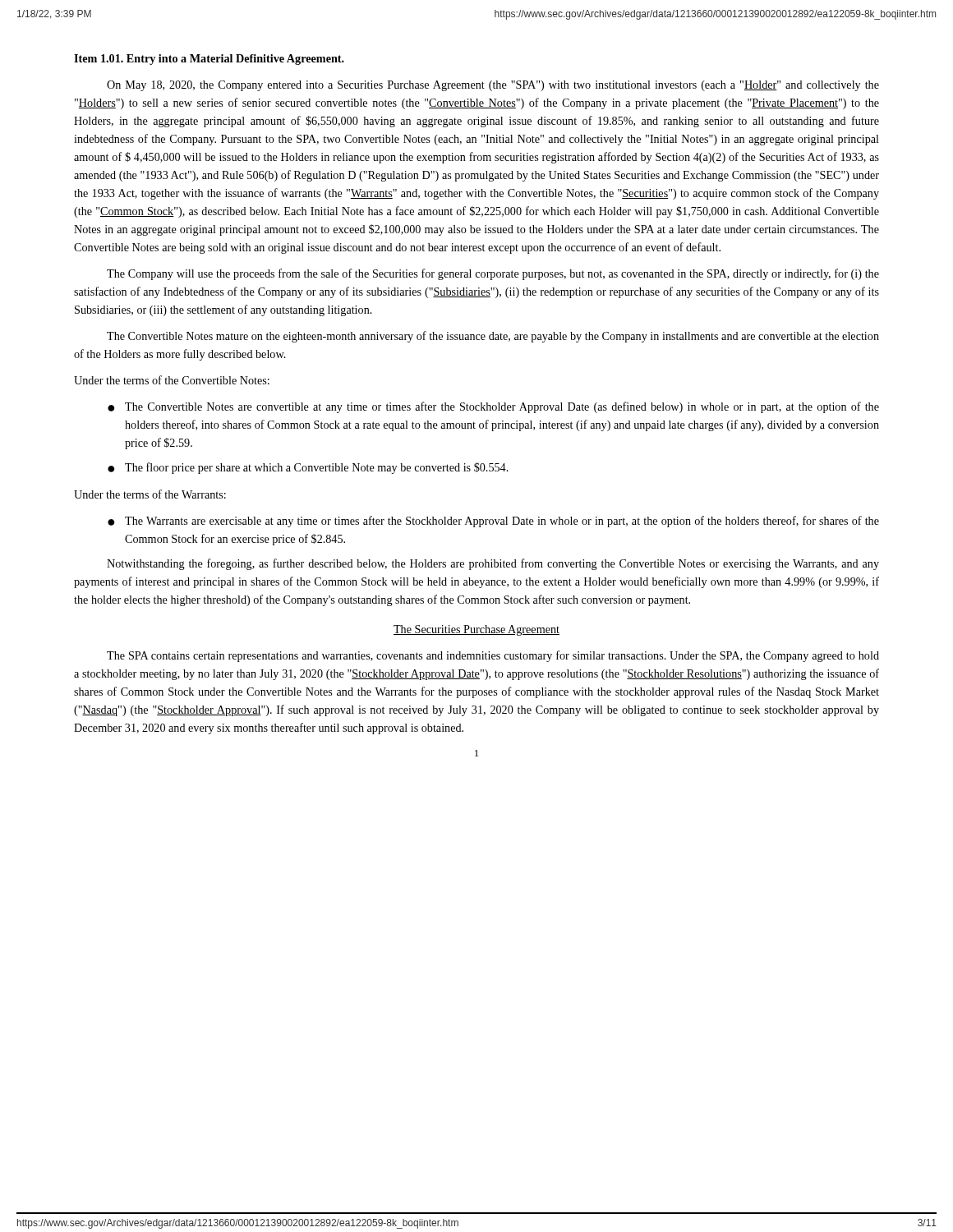Image resolution: width=953 pixels, height=1232 pixels.
Task: Click on the list item that reads "● The floor price per share"
Action: pyautogui.click(x=493, y=469)
